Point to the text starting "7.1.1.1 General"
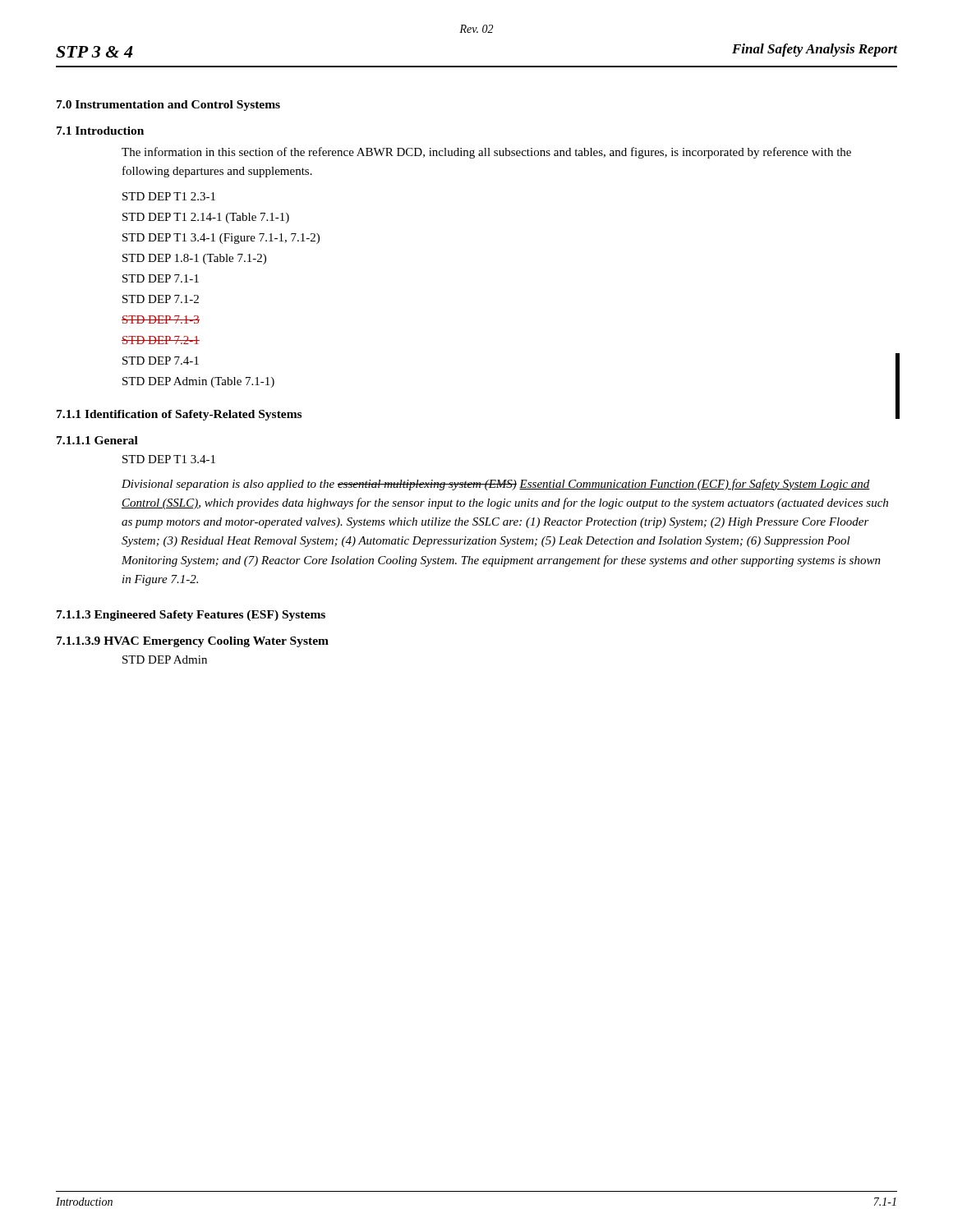 (97, 439)
